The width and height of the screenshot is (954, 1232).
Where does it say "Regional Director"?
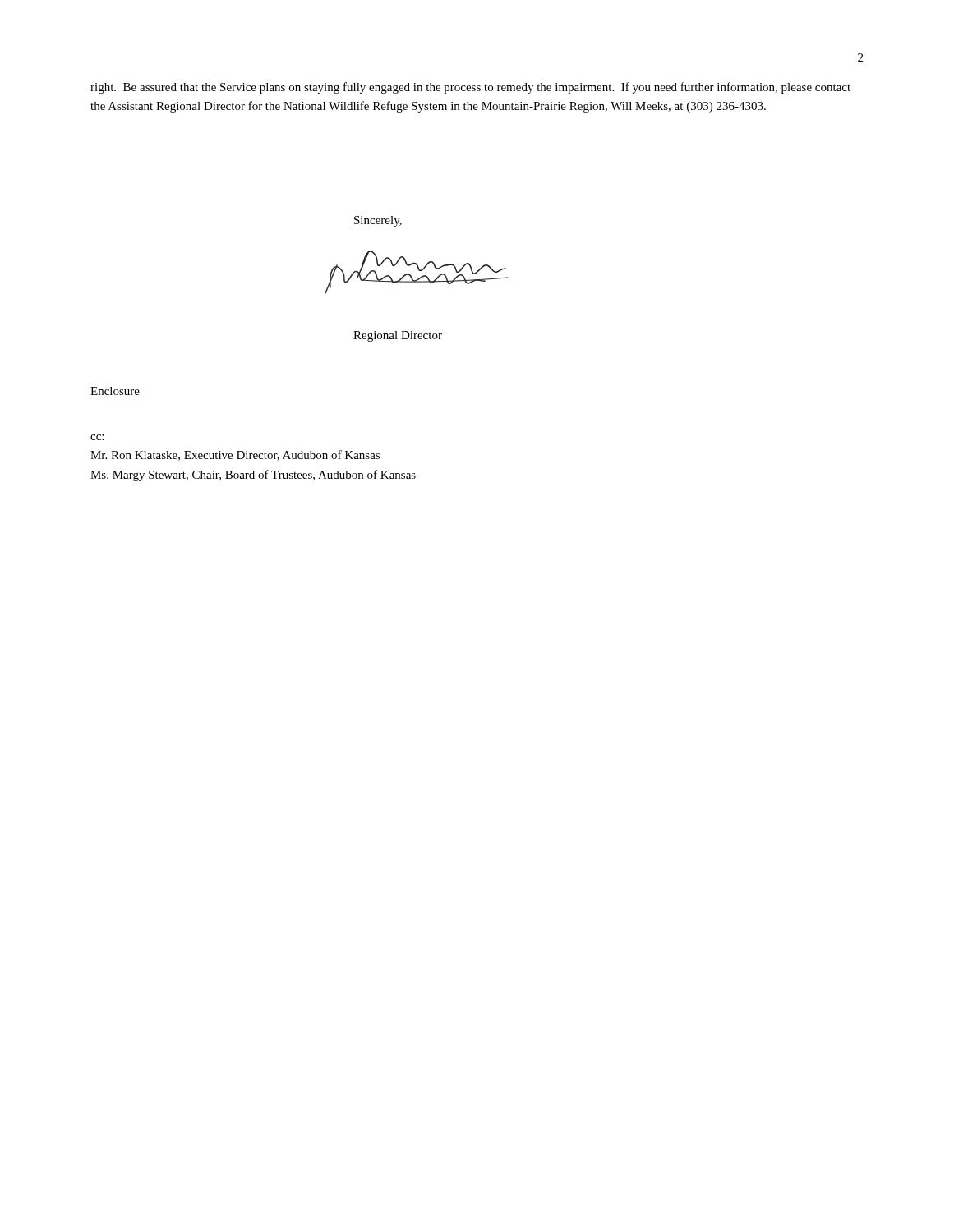tap(398, 335)
